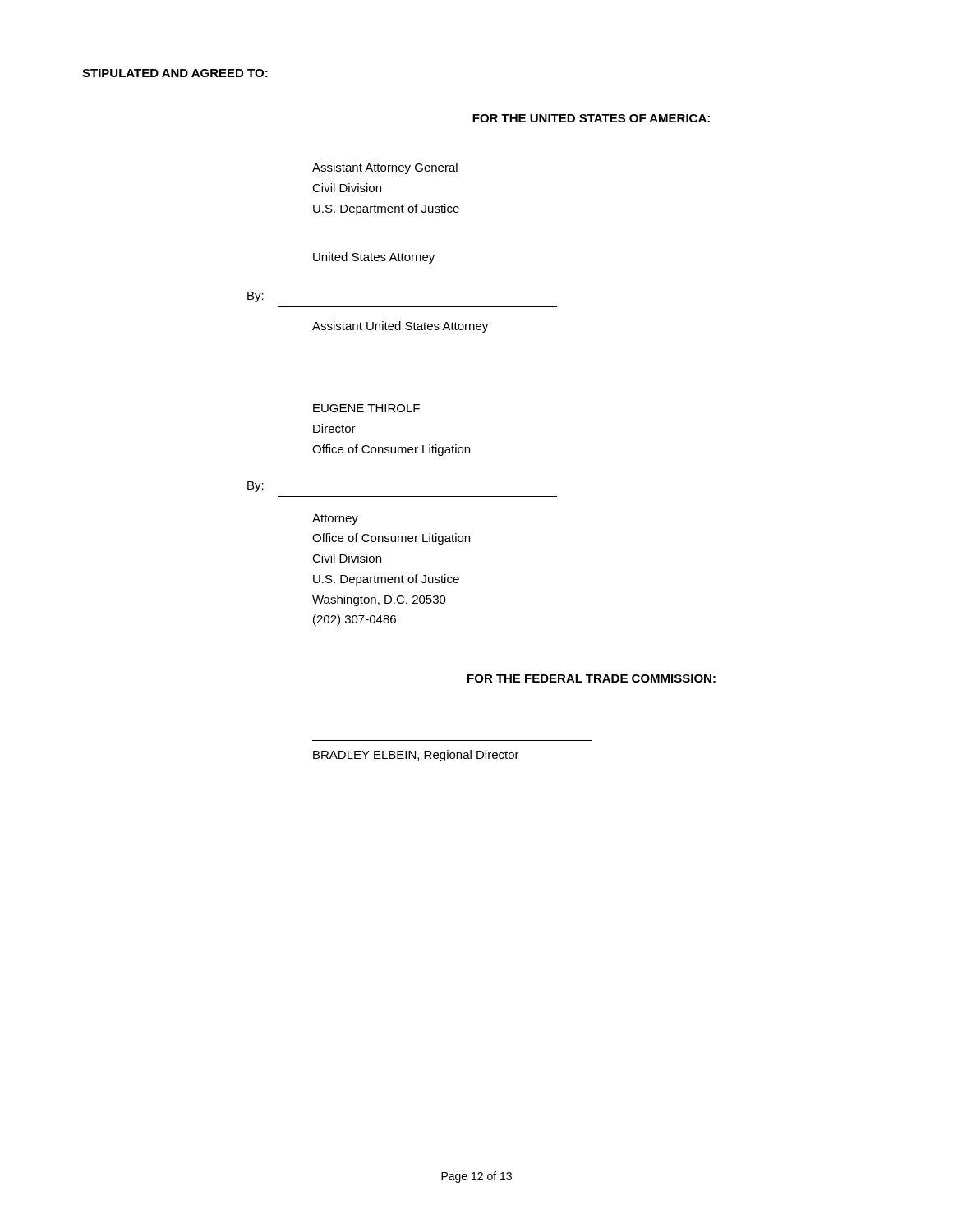The height and width of the screenshot is (1232, 953).
Task: Click on the text with the text "BRADLEY ELBEIN, Regional Director"
Action: (x=416, y=754)
